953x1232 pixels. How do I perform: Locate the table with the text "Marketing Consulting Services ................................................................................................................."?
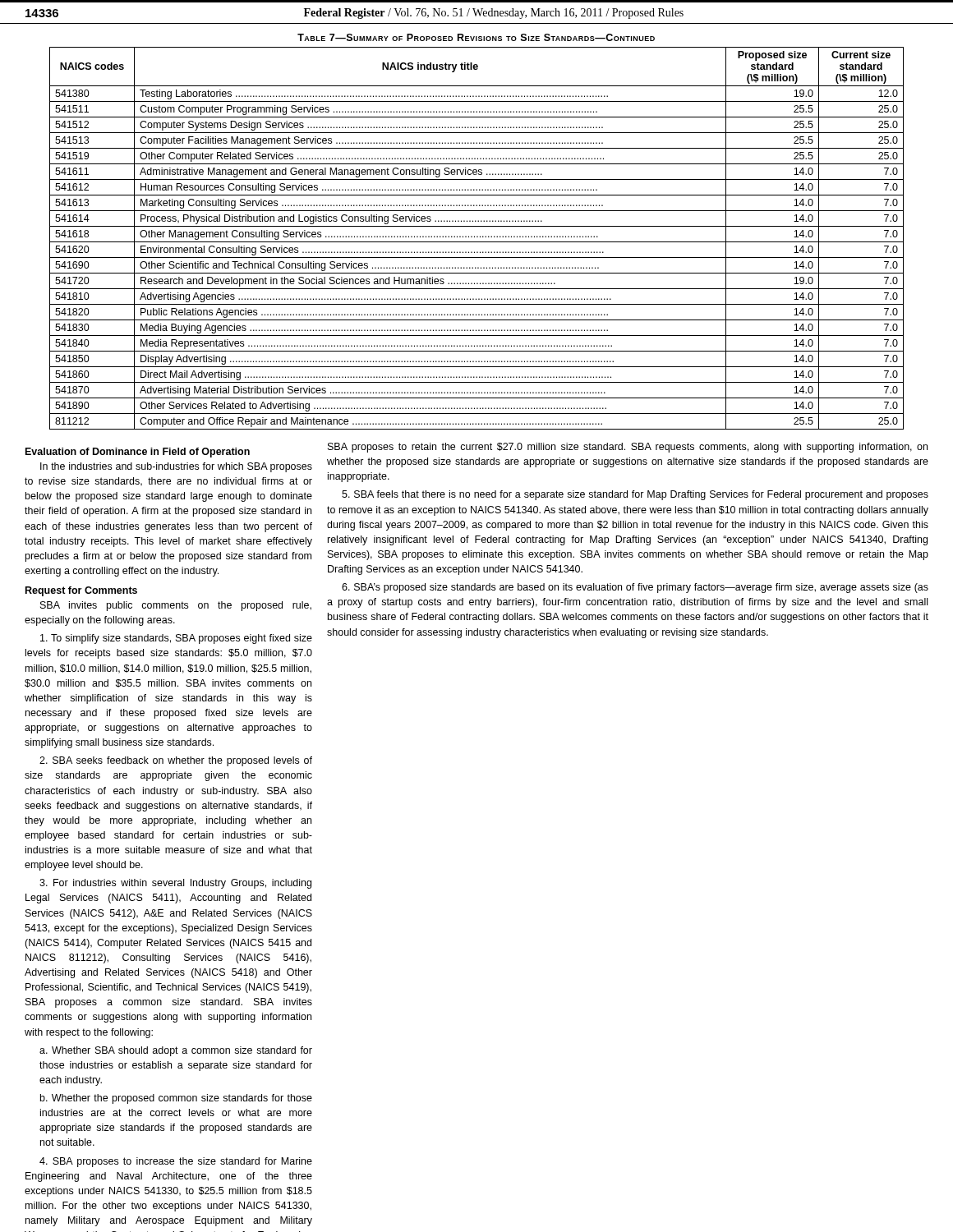tap(476, 238)
